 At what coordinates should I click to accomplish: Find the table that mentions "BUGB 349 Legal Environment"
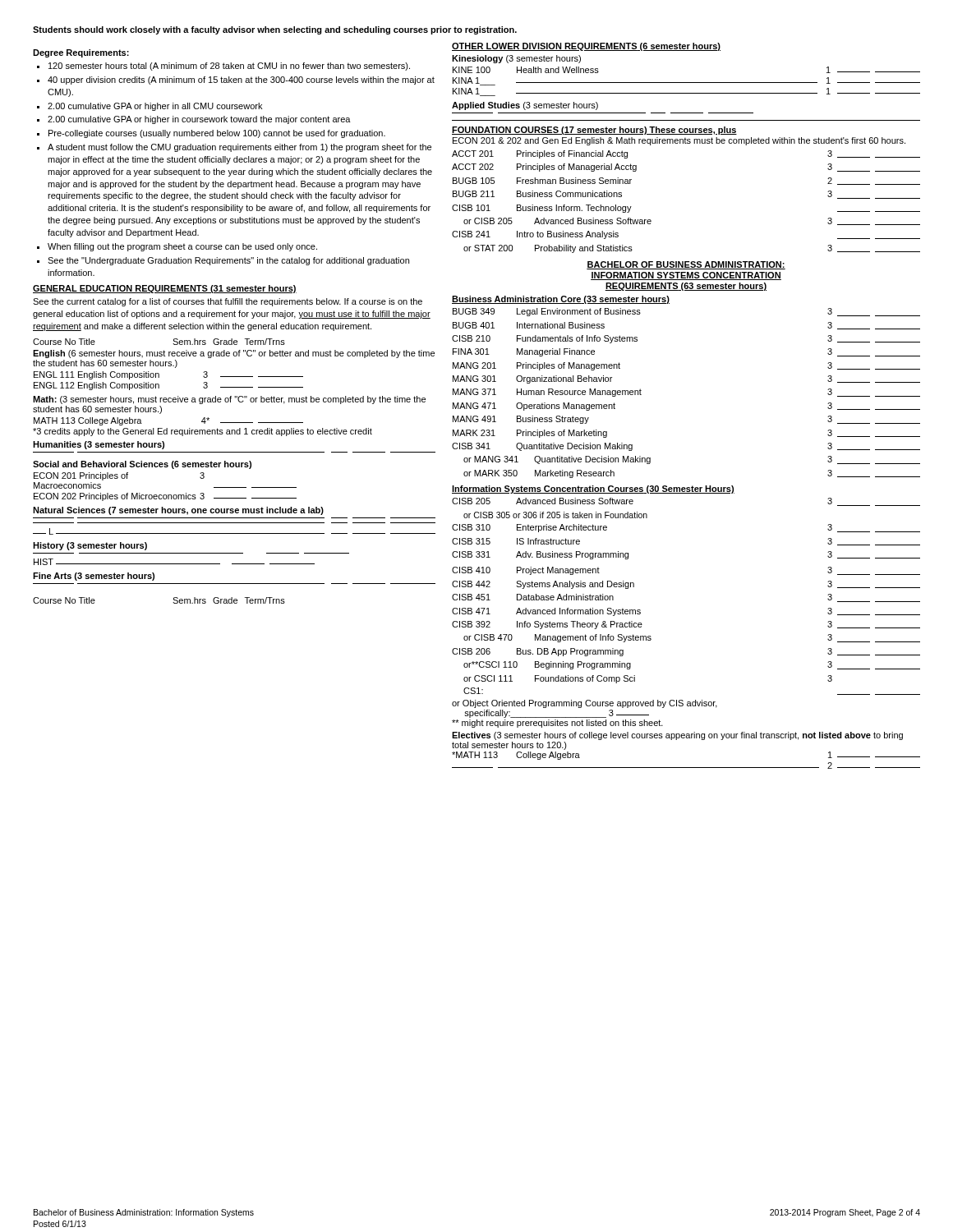[x=686, y=393]
